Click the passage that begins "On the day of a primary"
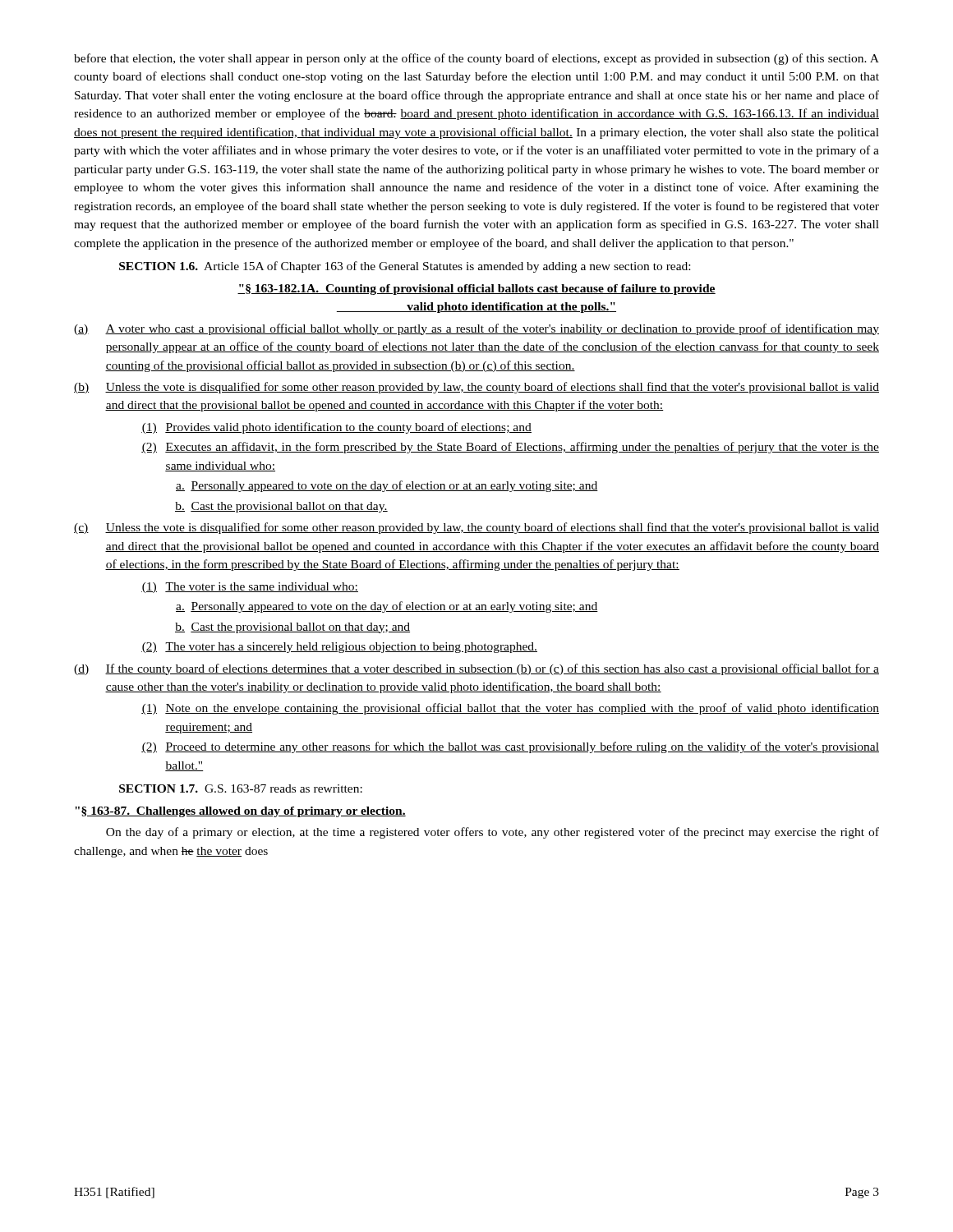 pos(476,842)
